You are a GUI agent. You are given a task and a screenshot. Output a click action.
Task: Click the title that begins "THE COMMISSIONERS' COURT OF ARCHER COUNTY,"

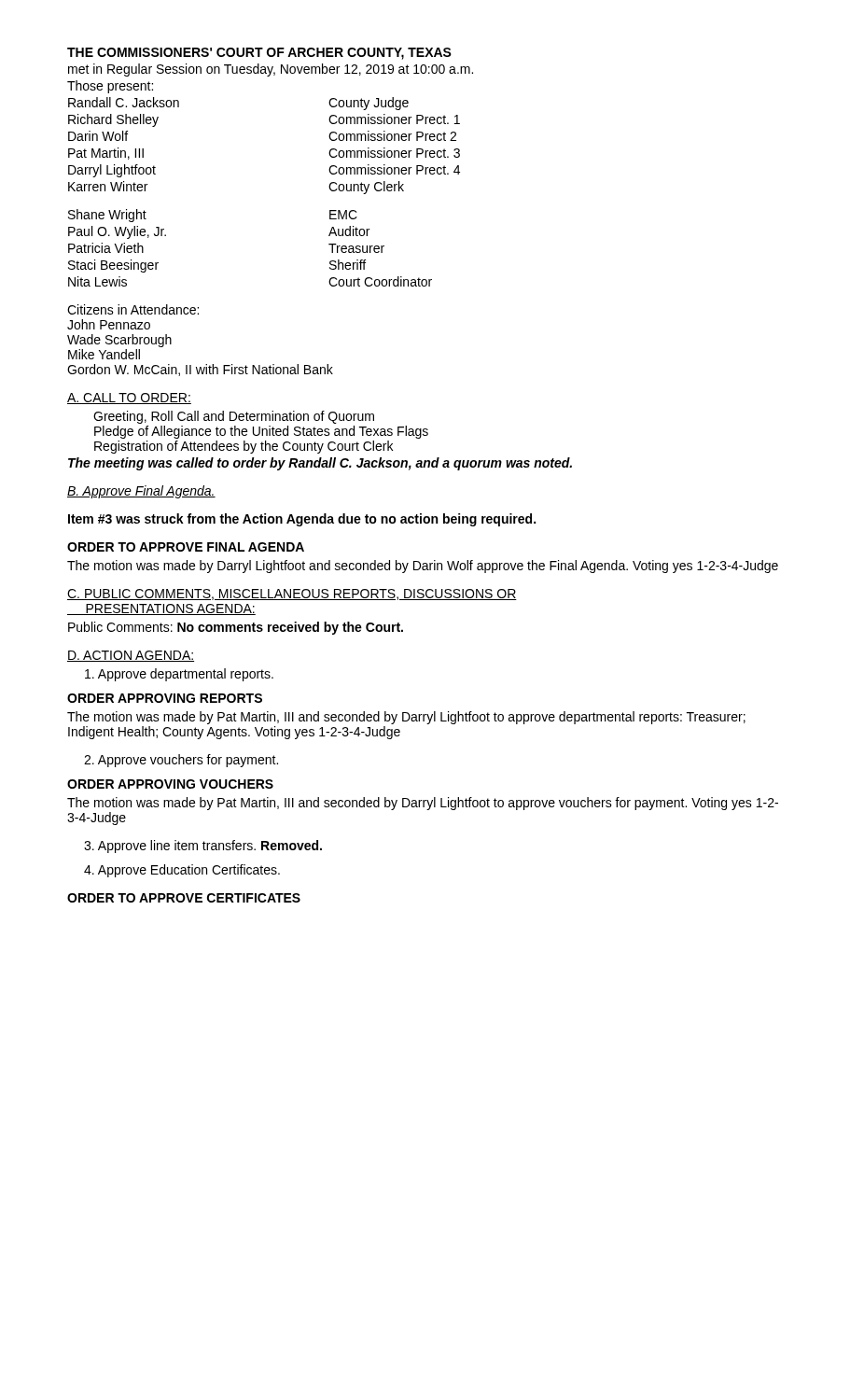[x=259, y=52]
